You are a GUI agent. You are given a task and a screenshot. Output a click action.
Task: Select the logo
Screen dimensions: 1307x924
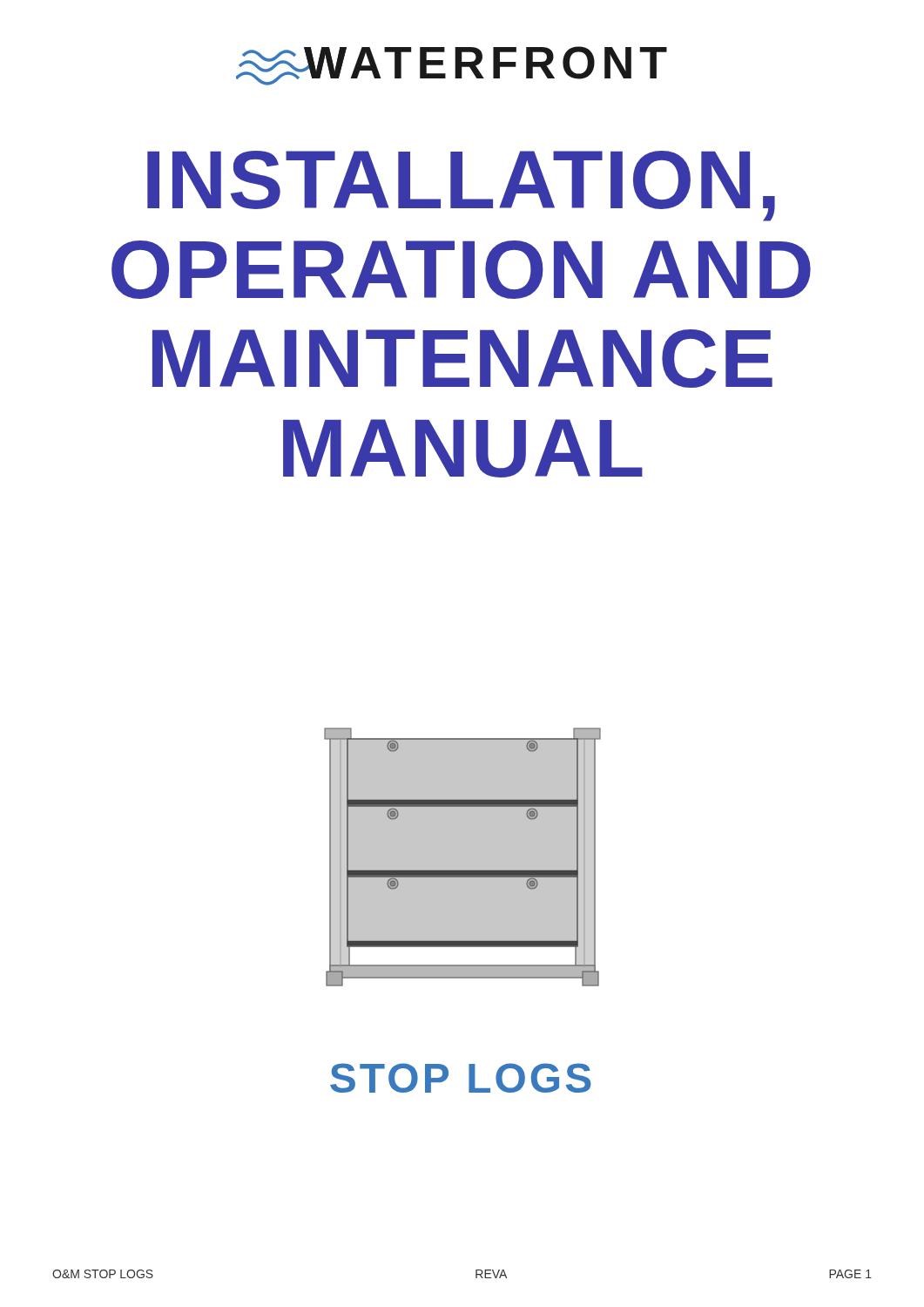(x=462, y=66)
